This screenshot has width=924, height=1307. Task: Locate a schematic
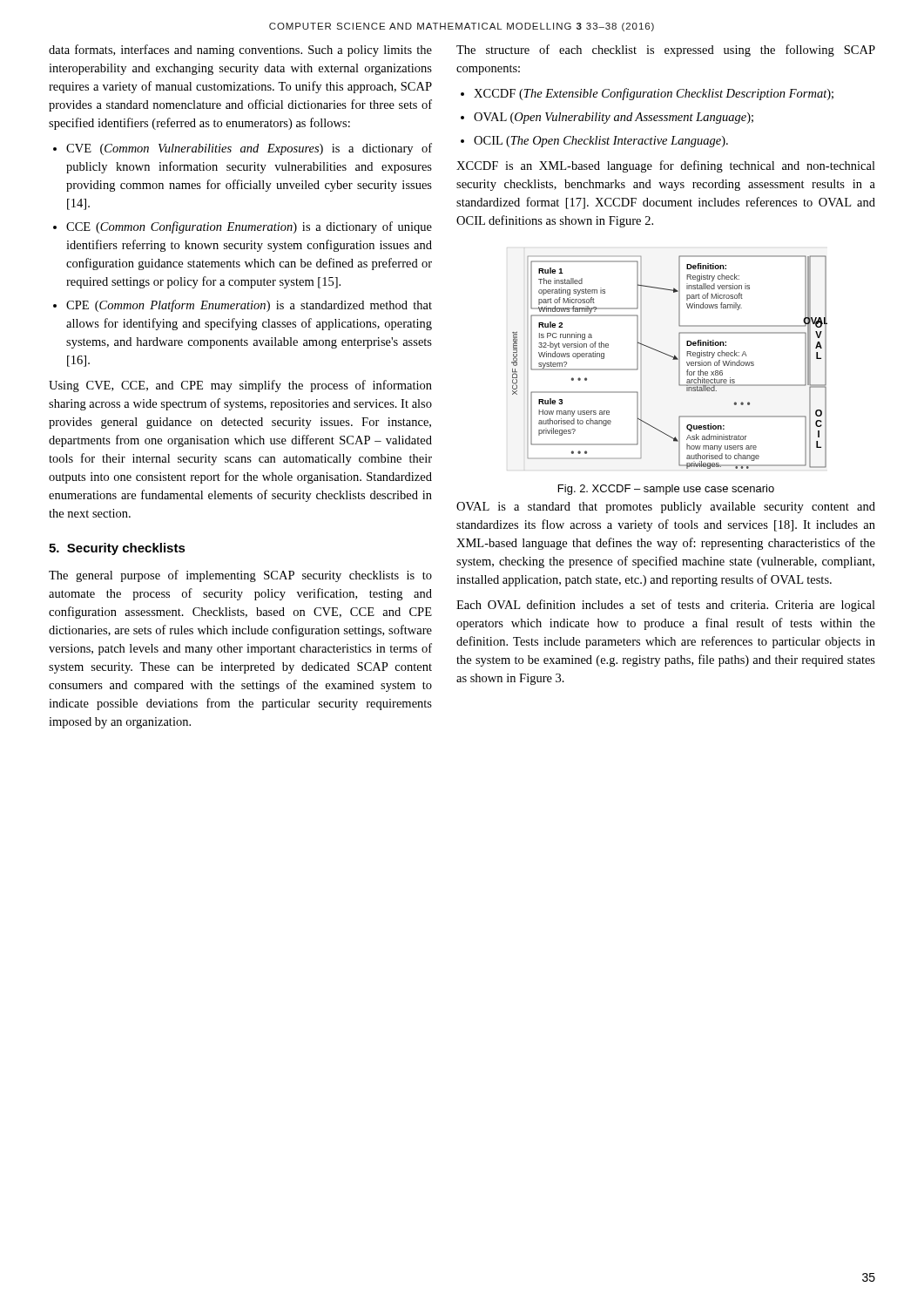[x=666, y=359]
